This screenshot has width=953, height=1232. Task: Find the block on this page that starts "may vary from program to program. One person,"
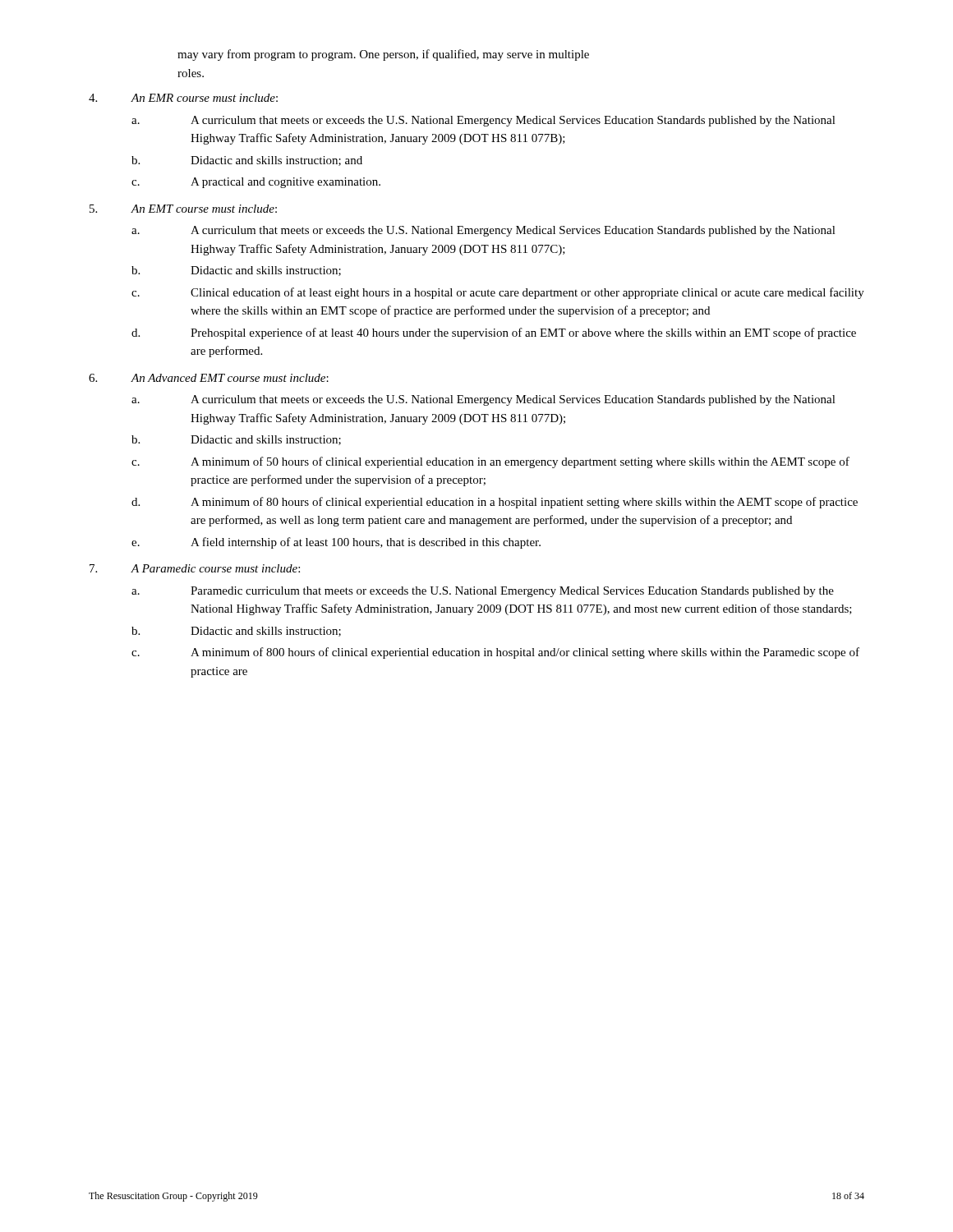pos(383,63)
